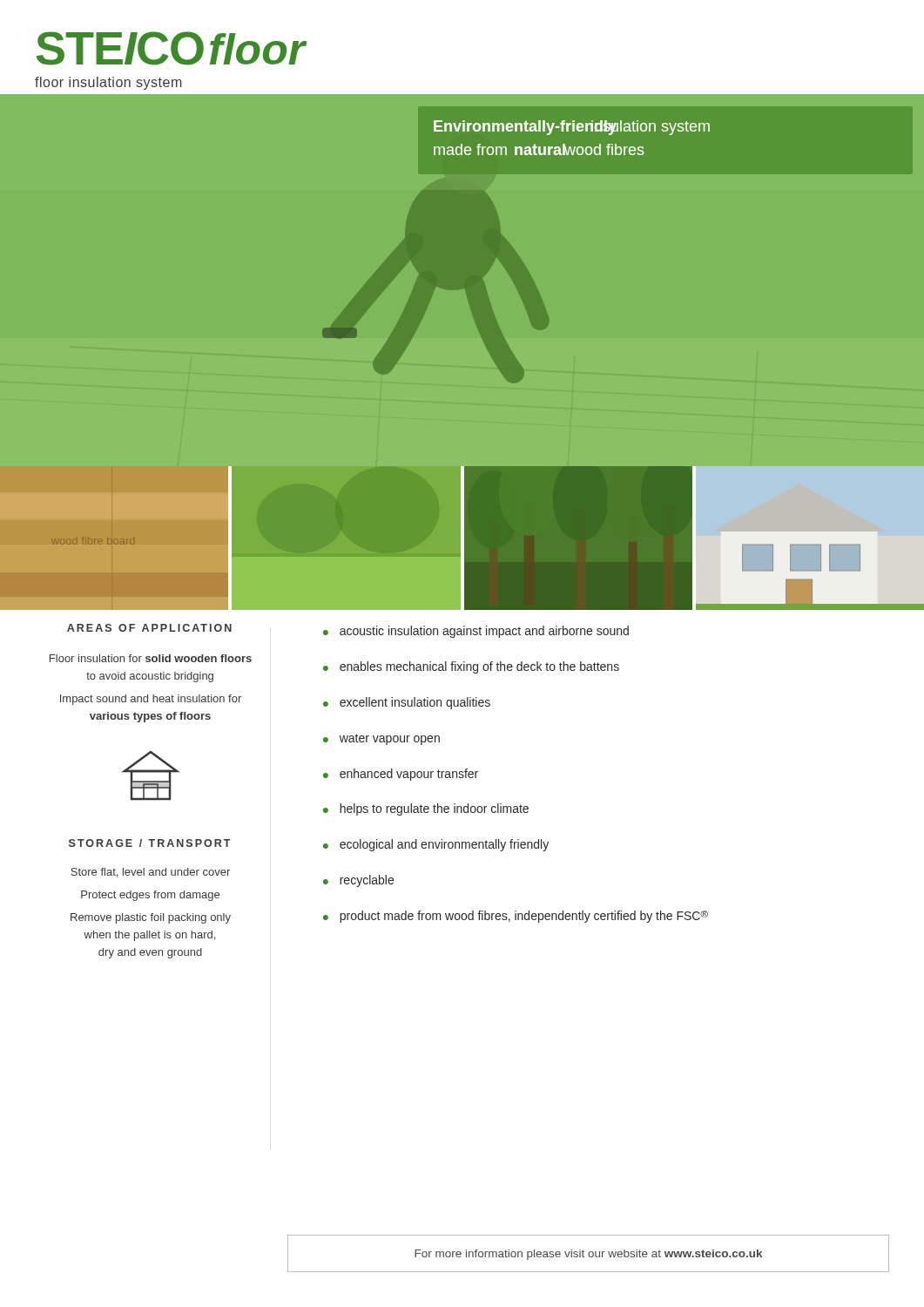Where does it say "AREAS OF APPLICATION"?
This screenshot has width=924, height=1307.
150,628
